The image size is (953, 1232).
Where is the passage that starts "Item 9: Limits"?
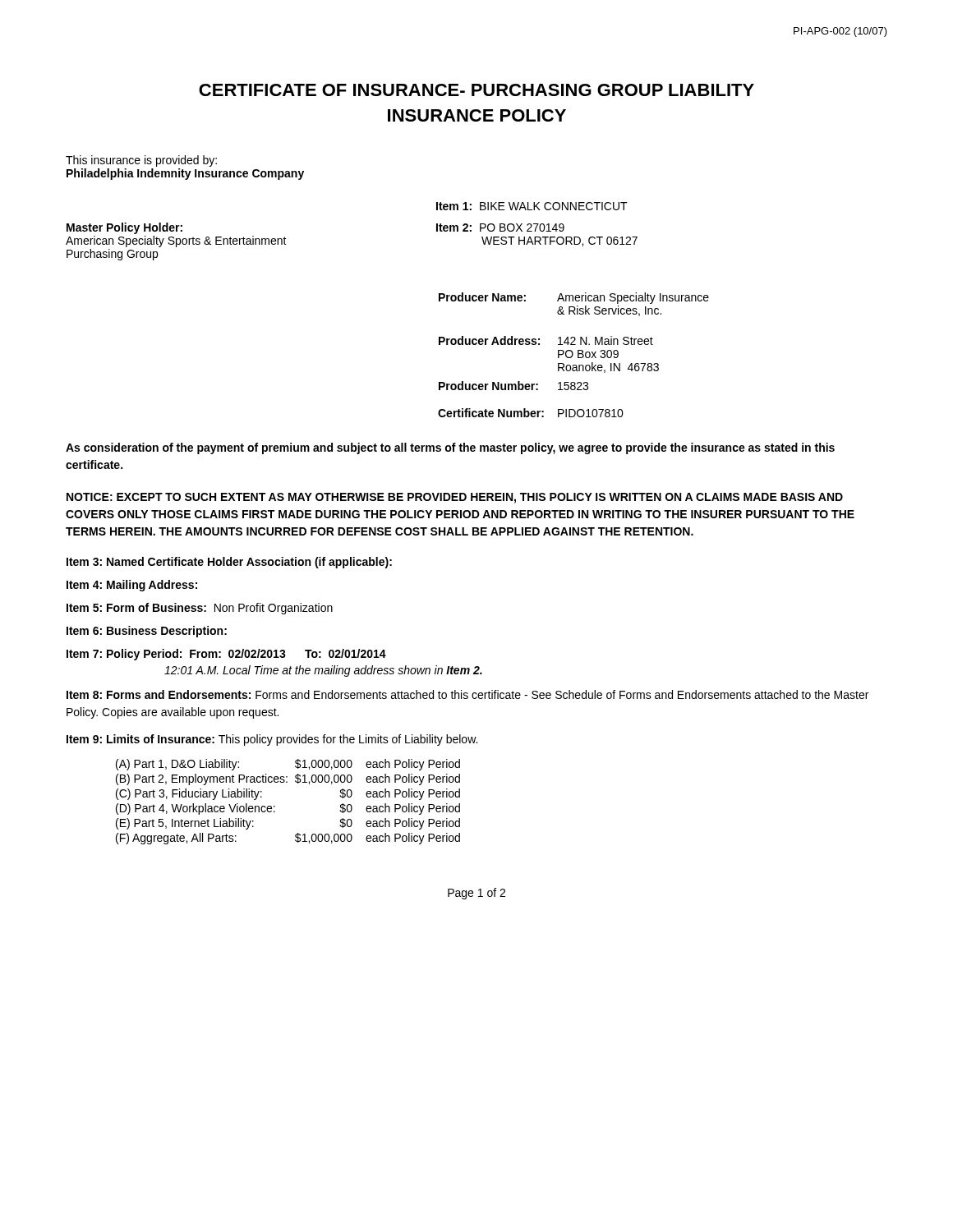point(272,739)
